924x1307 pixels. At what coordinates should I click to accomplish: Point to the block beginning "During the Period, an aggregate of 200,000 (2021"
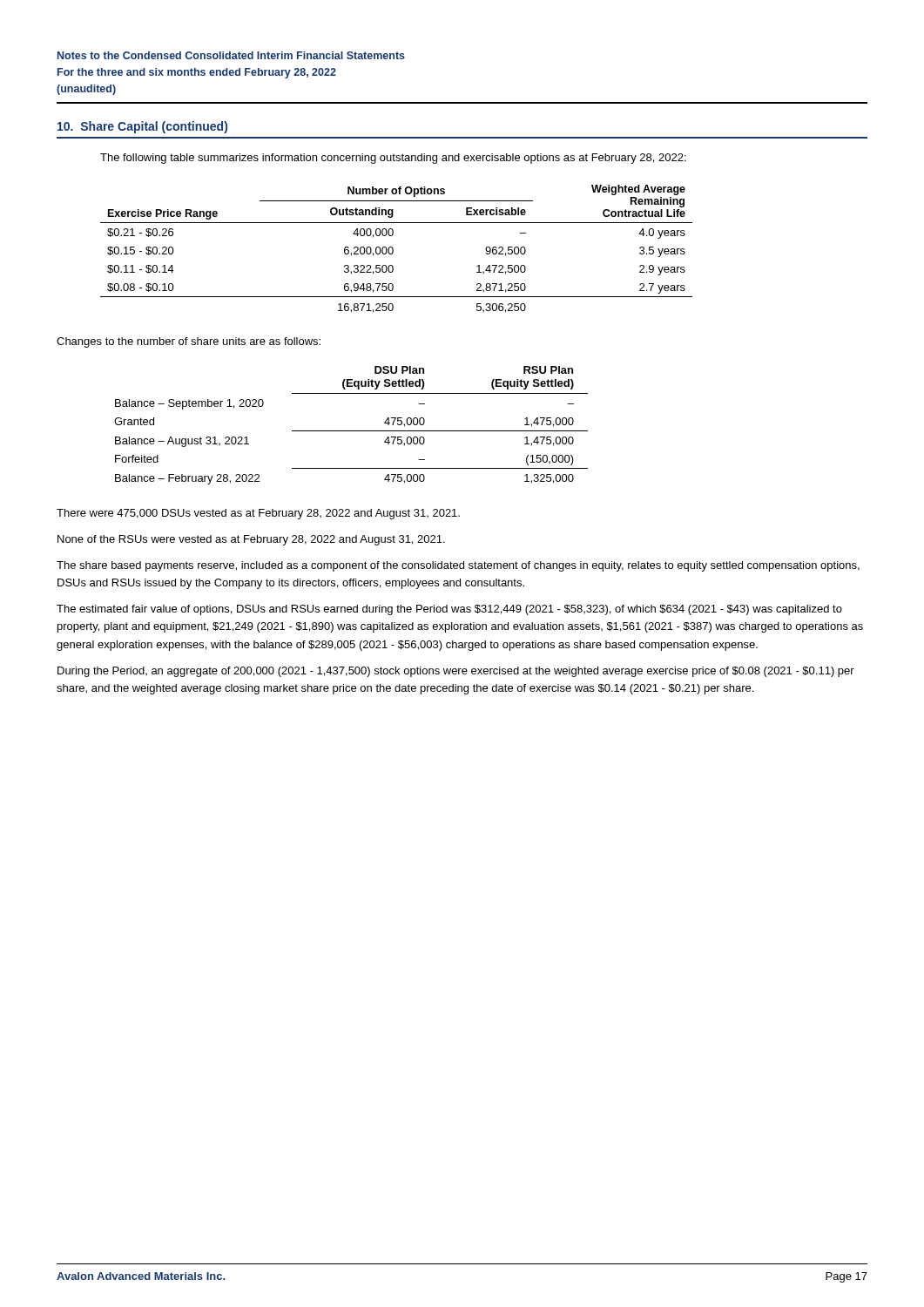[x=455, y=679]
